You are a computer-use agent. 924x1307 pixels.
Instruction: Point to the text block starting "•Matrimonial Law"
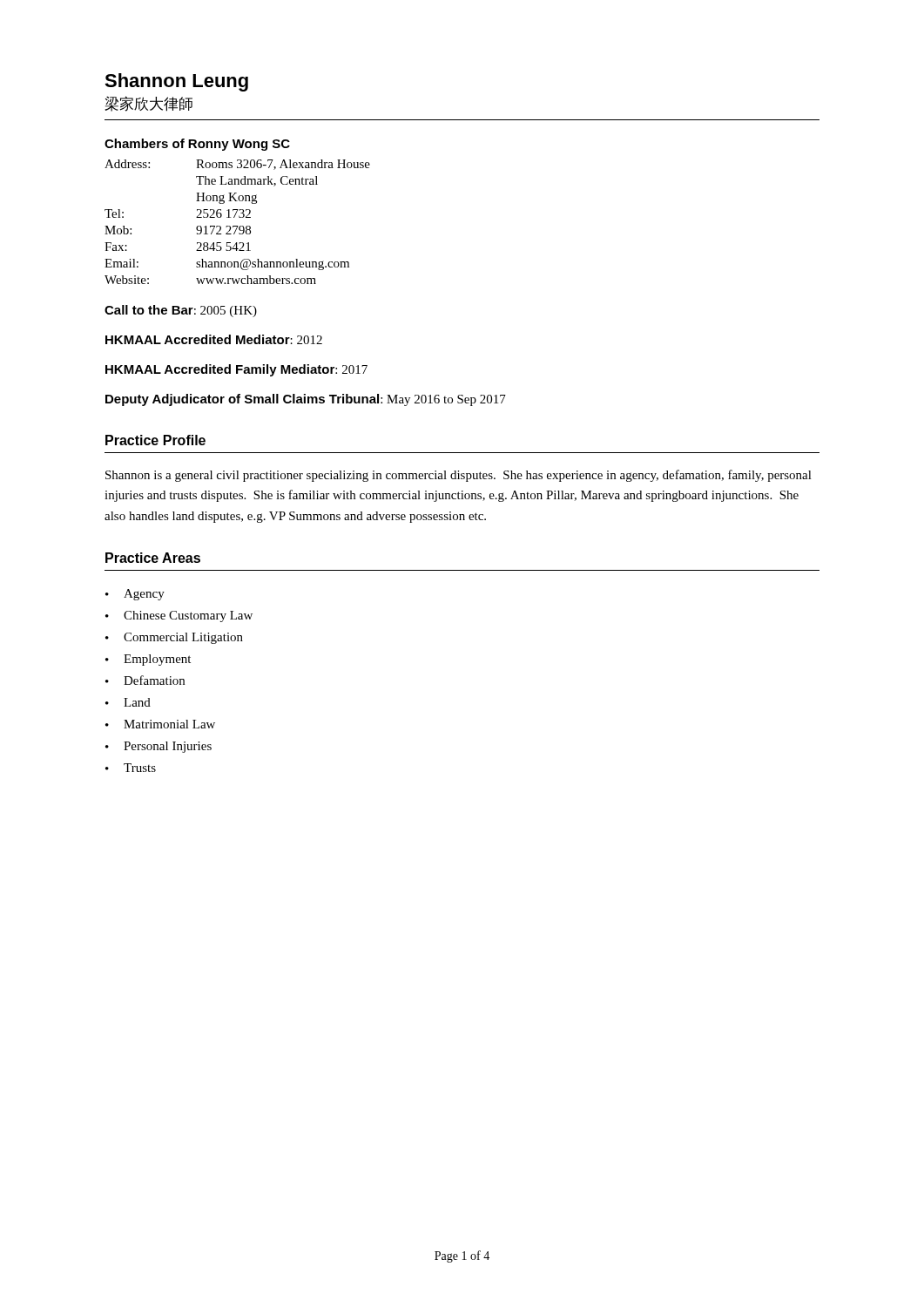pos(160,724)
